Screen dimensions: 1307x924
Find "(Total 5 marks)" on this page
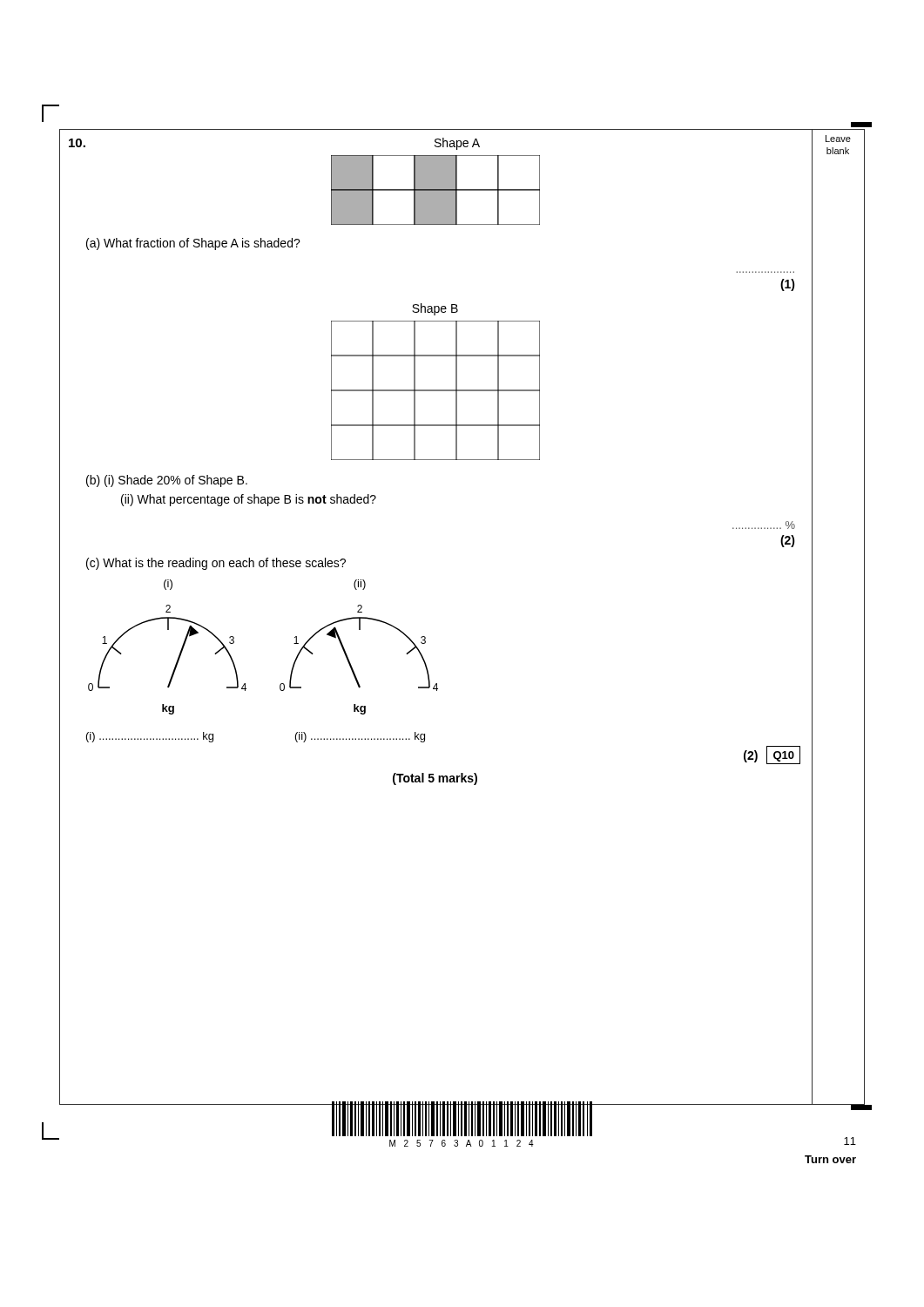point(435,778)
